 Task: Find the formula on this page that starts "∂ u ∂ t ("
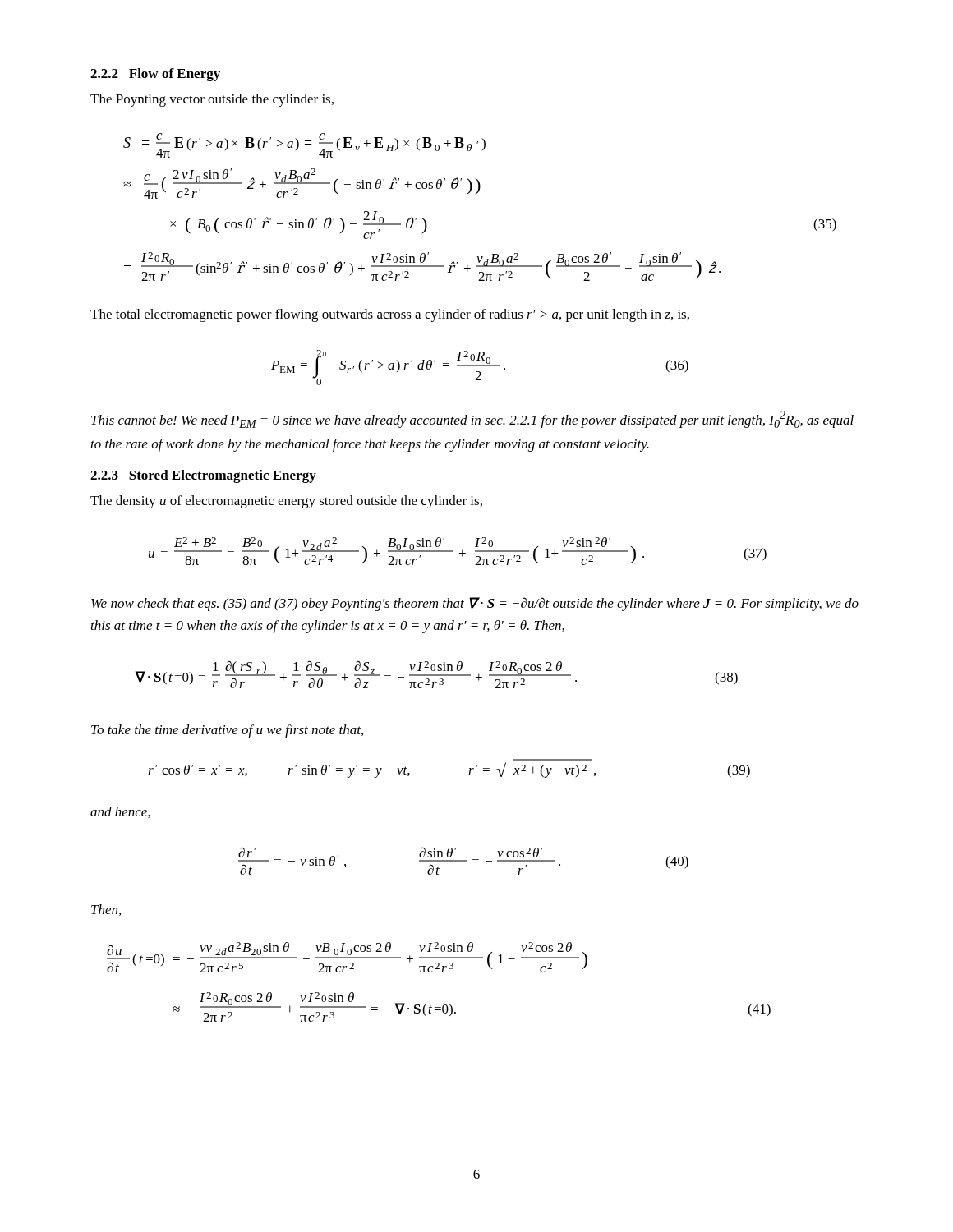tap(347, 957)
